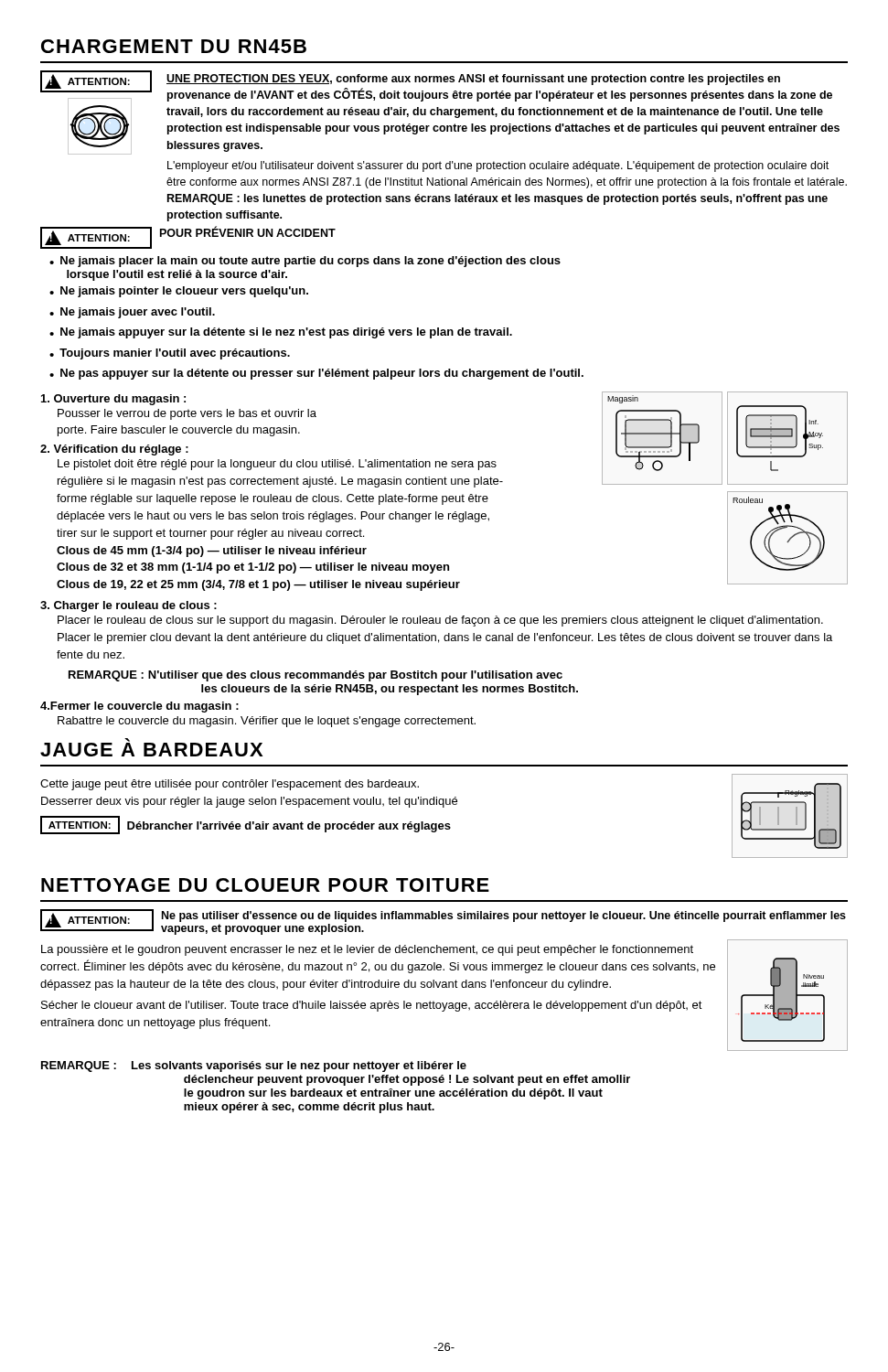Click the passage that begins "ATTENTION: UNE PROTECTION DES YEUX,"
Viewport: 888px width, 1372px height.
440,113
